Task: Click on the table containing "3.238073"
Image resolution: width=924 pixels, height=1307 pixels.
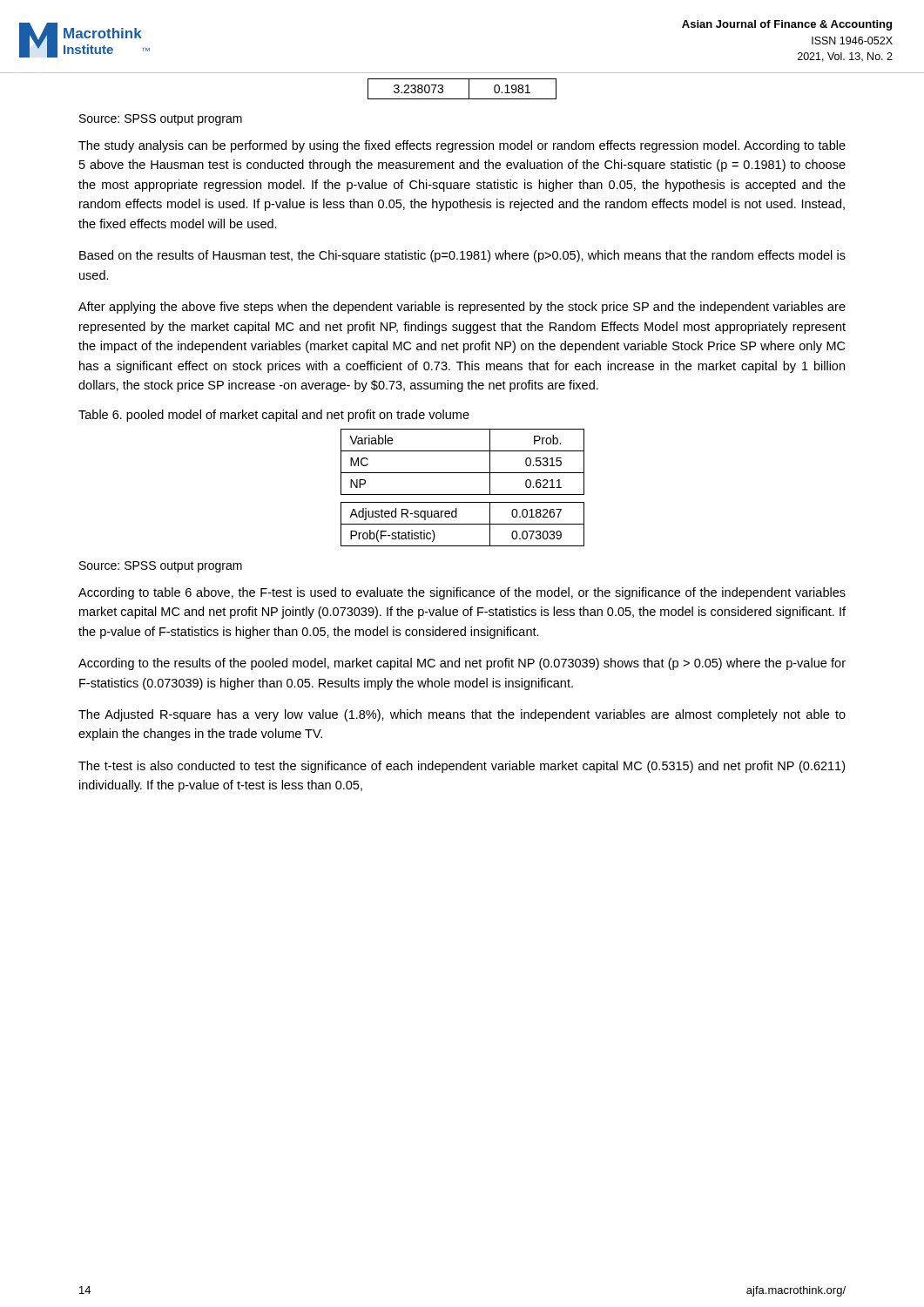Action: click(462, 89)
